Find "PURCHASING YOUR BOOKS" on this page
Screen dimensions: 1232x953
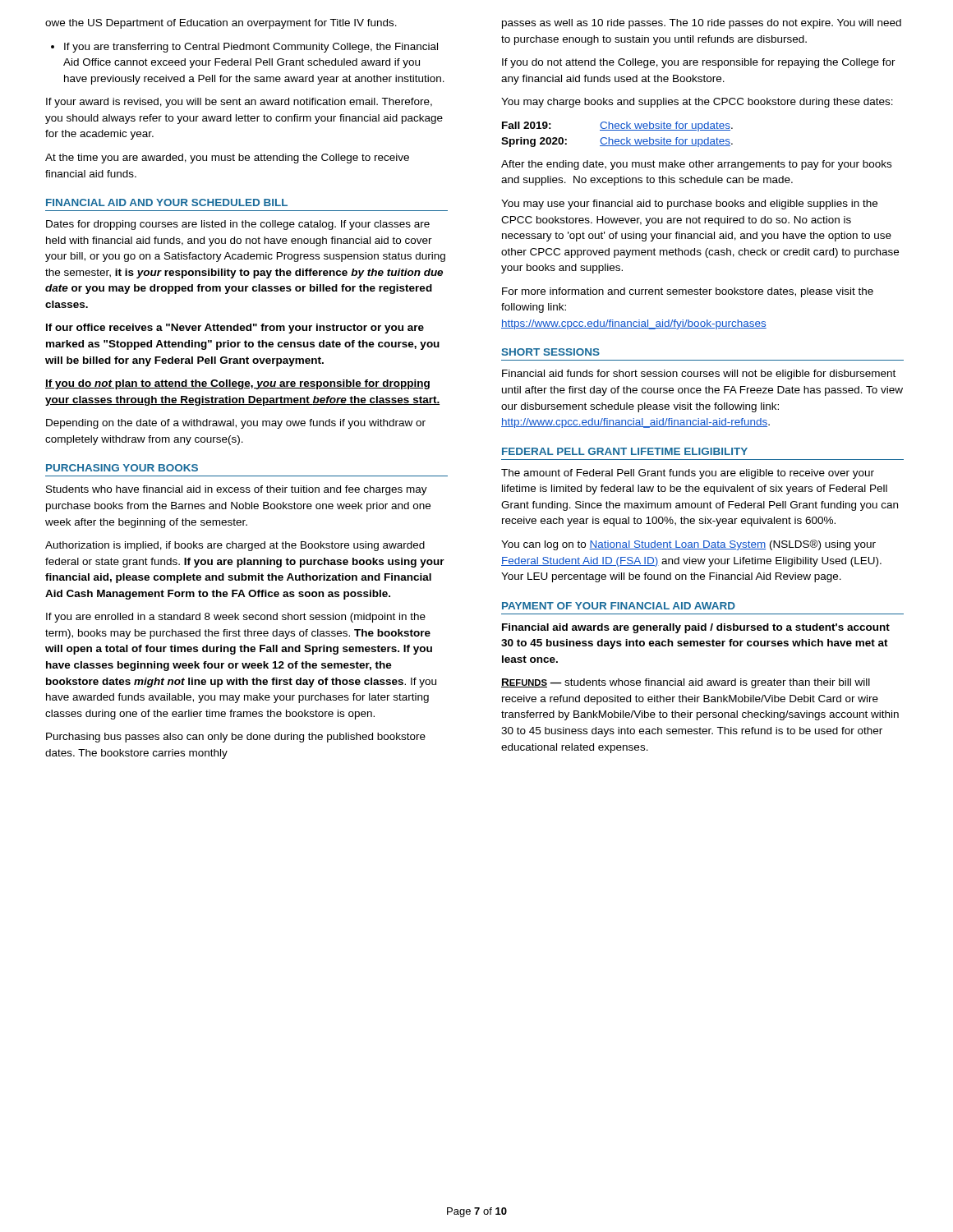(246, 469)
